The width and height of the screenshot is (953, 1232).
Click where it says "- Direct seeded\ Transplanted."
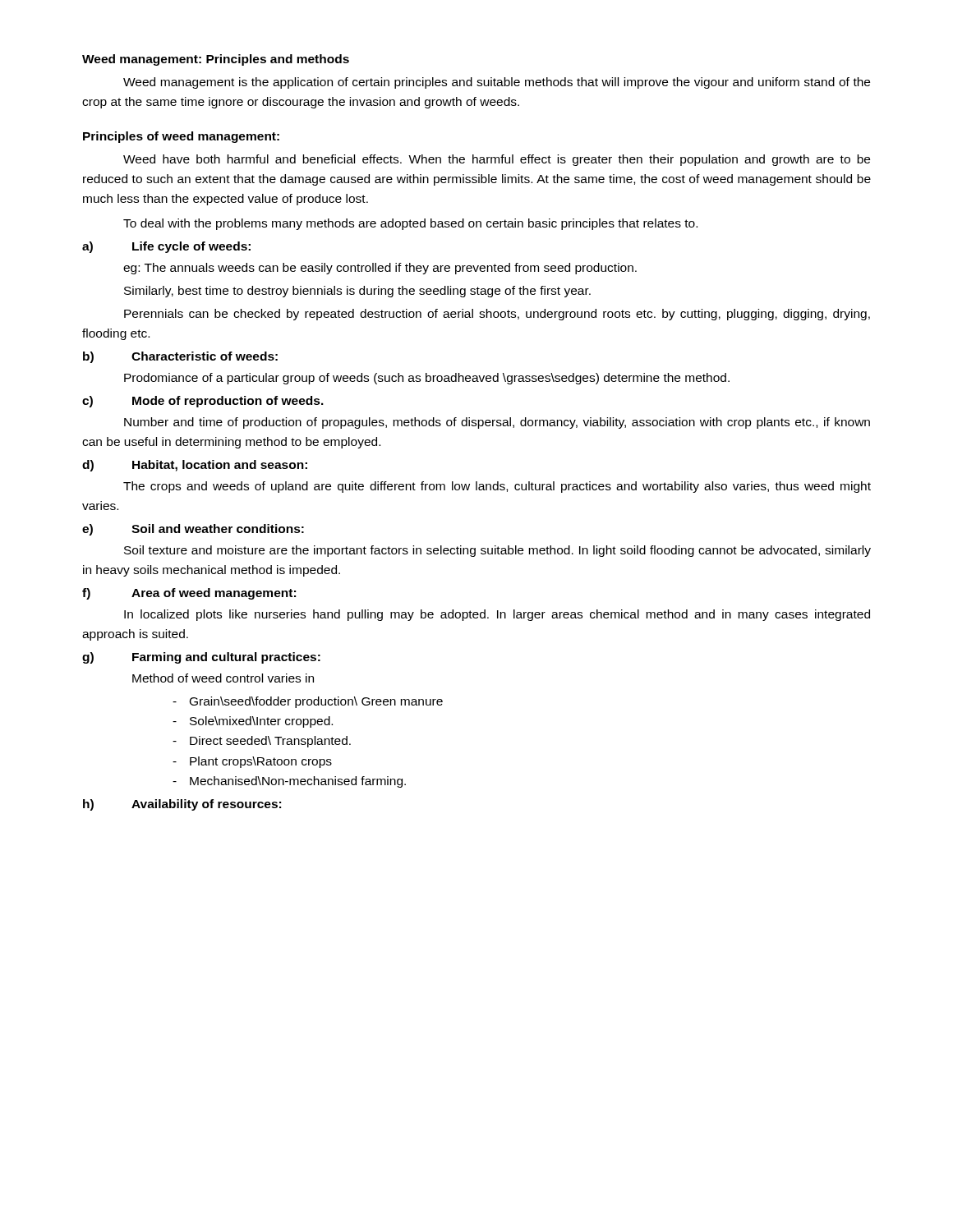coord(262,742)
